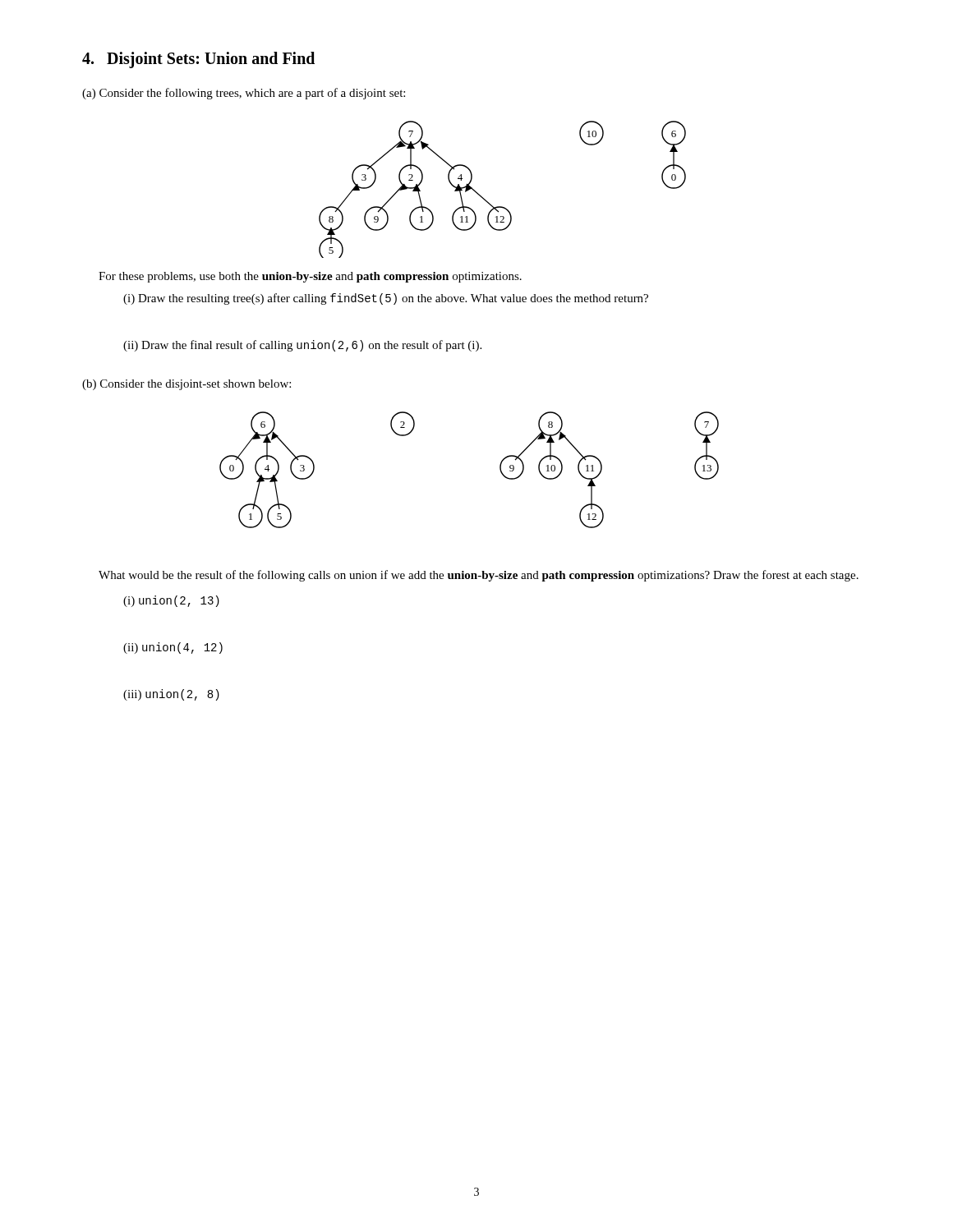Image resolution: width=953 pixels, height=1232 pixels.
Task: Find the section header
Action: tap(199, 58)
